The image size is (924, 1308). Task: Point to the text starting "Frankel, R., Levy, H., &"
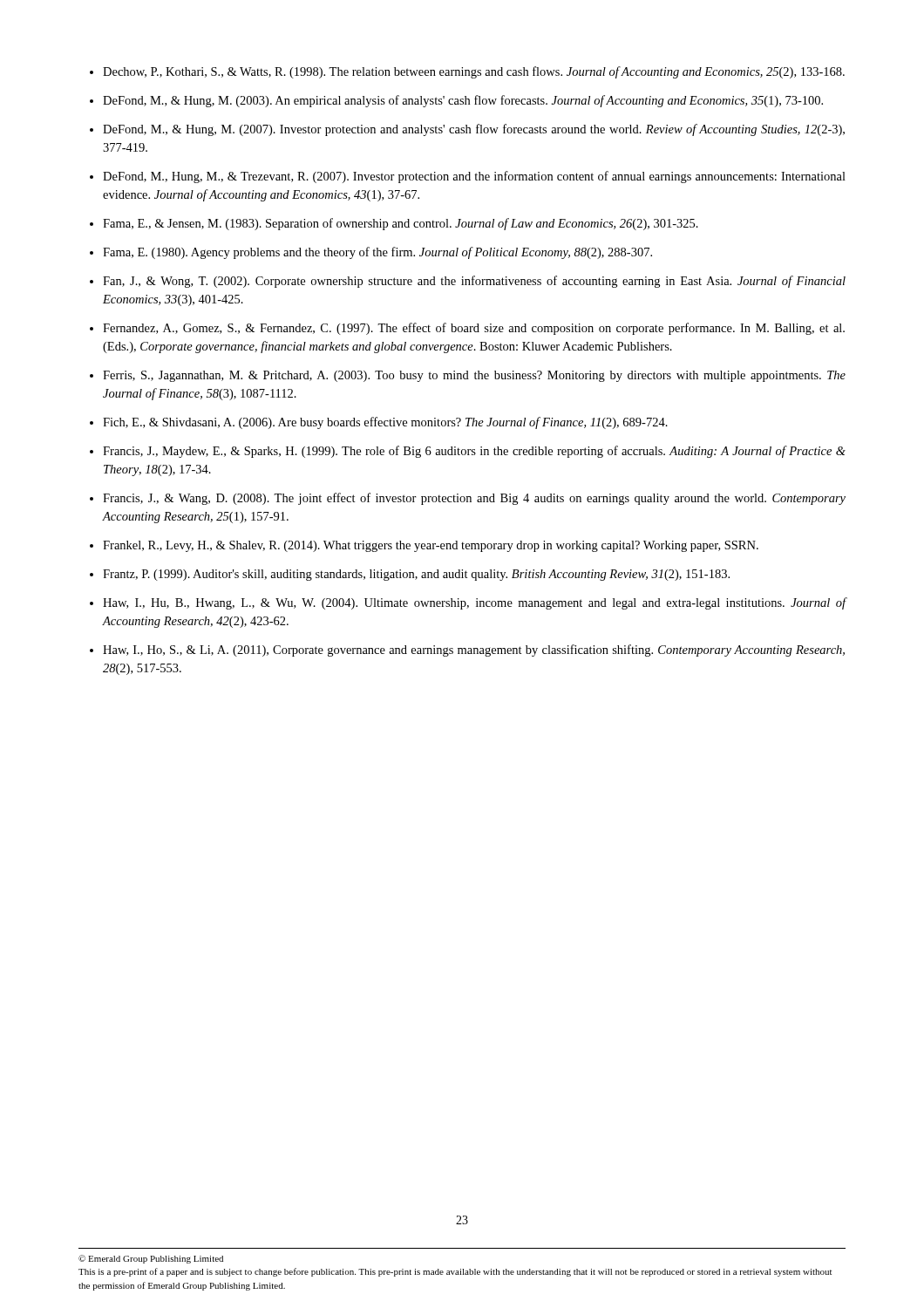(474, 546)
